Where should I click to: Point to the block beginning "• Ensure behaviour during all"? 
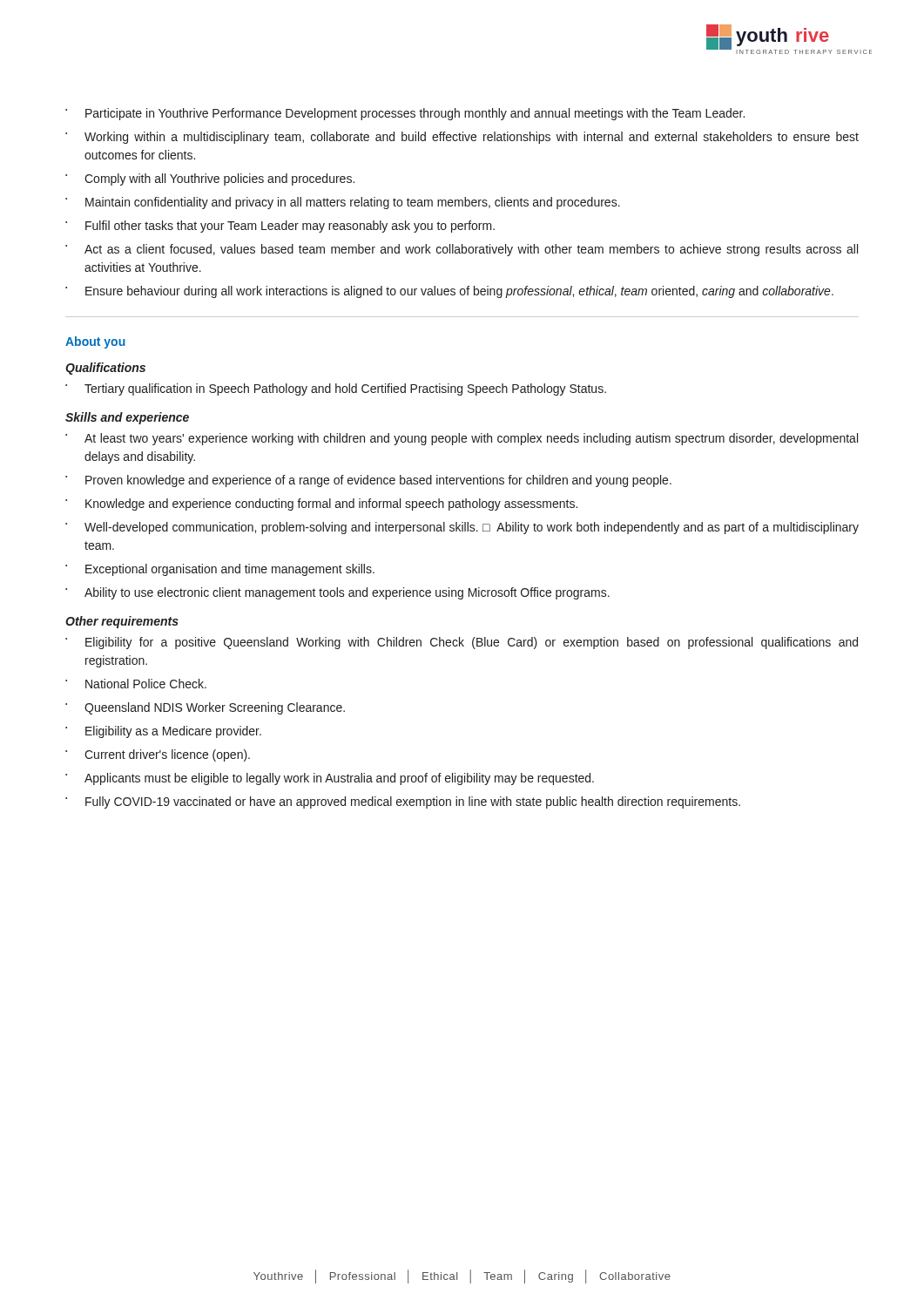tap(462, 291)
